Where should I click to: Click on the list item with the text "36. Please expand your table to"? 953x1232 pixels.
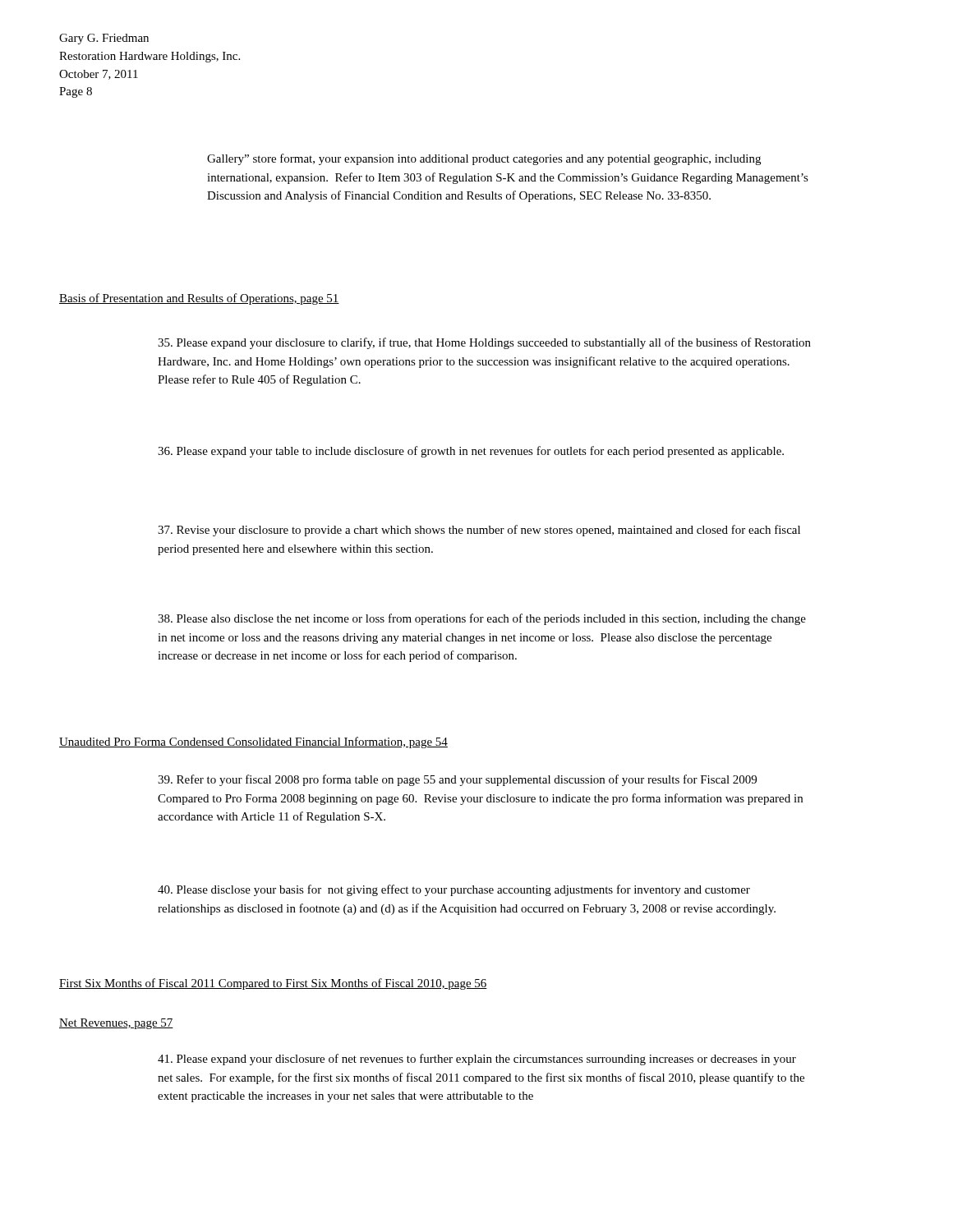[x=485, y=451]
